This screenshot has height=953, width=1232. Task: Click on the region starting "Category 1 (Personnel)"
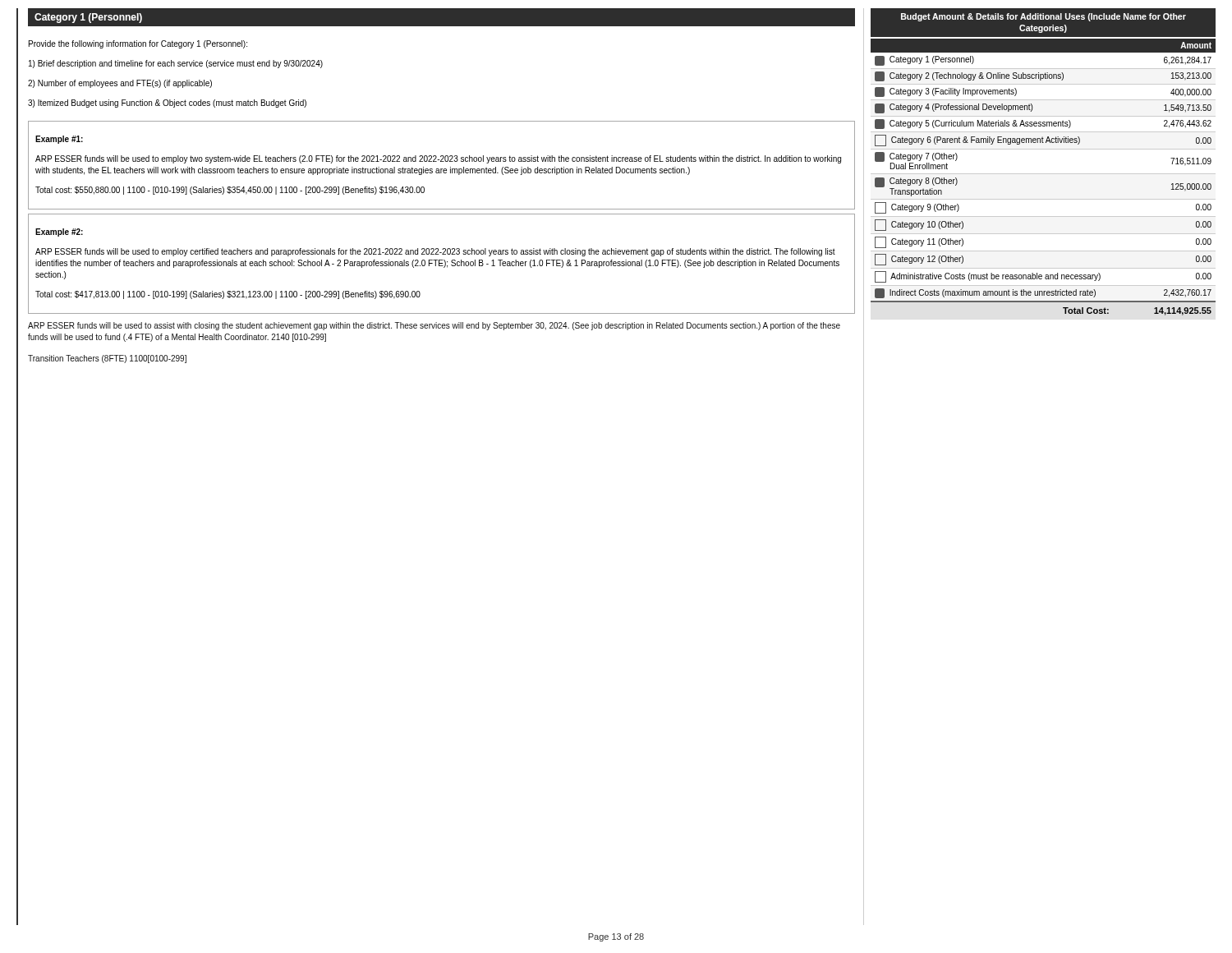coord(88,17)
